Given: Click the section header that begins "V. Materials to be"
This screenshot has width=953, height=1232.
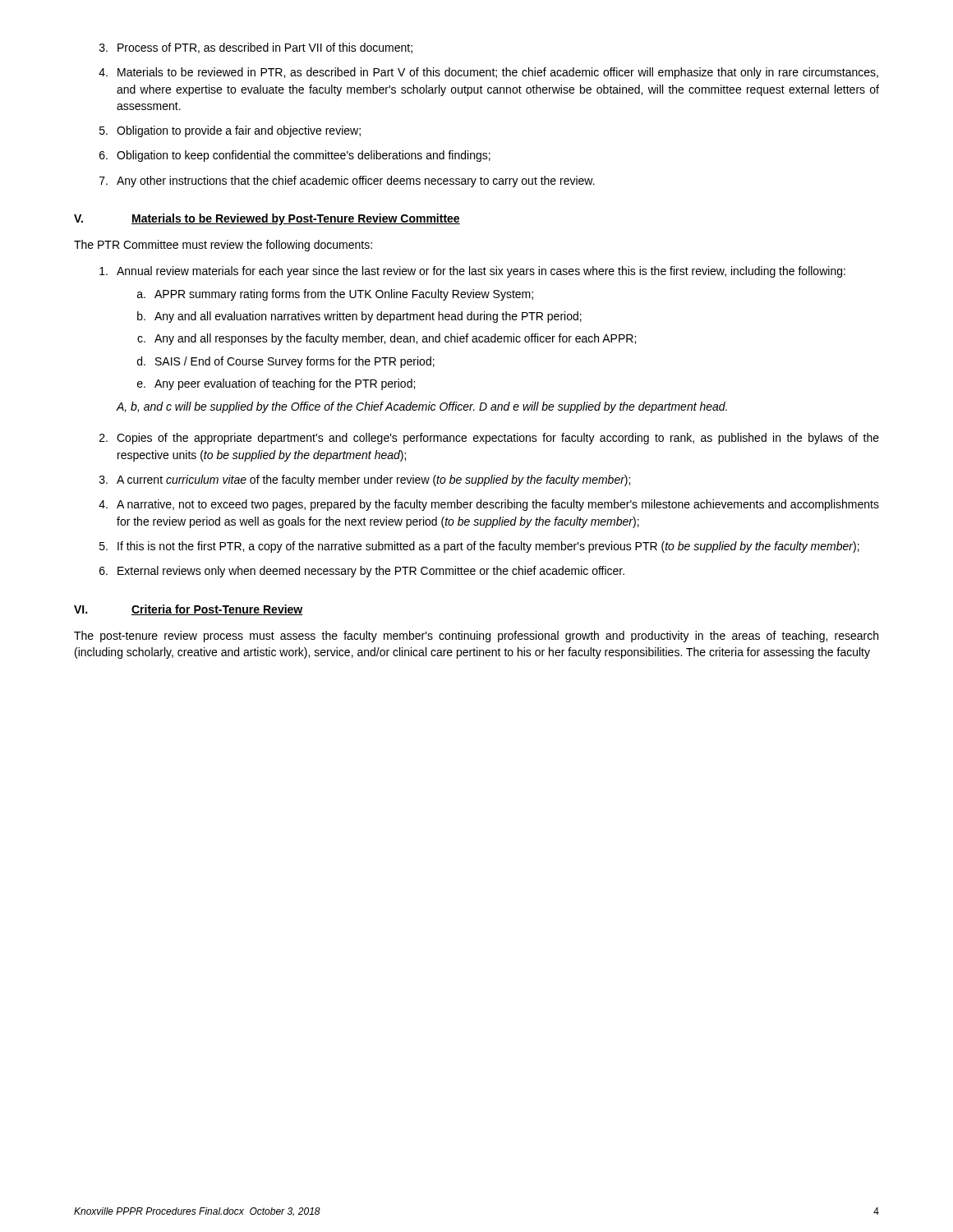Looking at the screenshot, I should (x=267, y=219).
